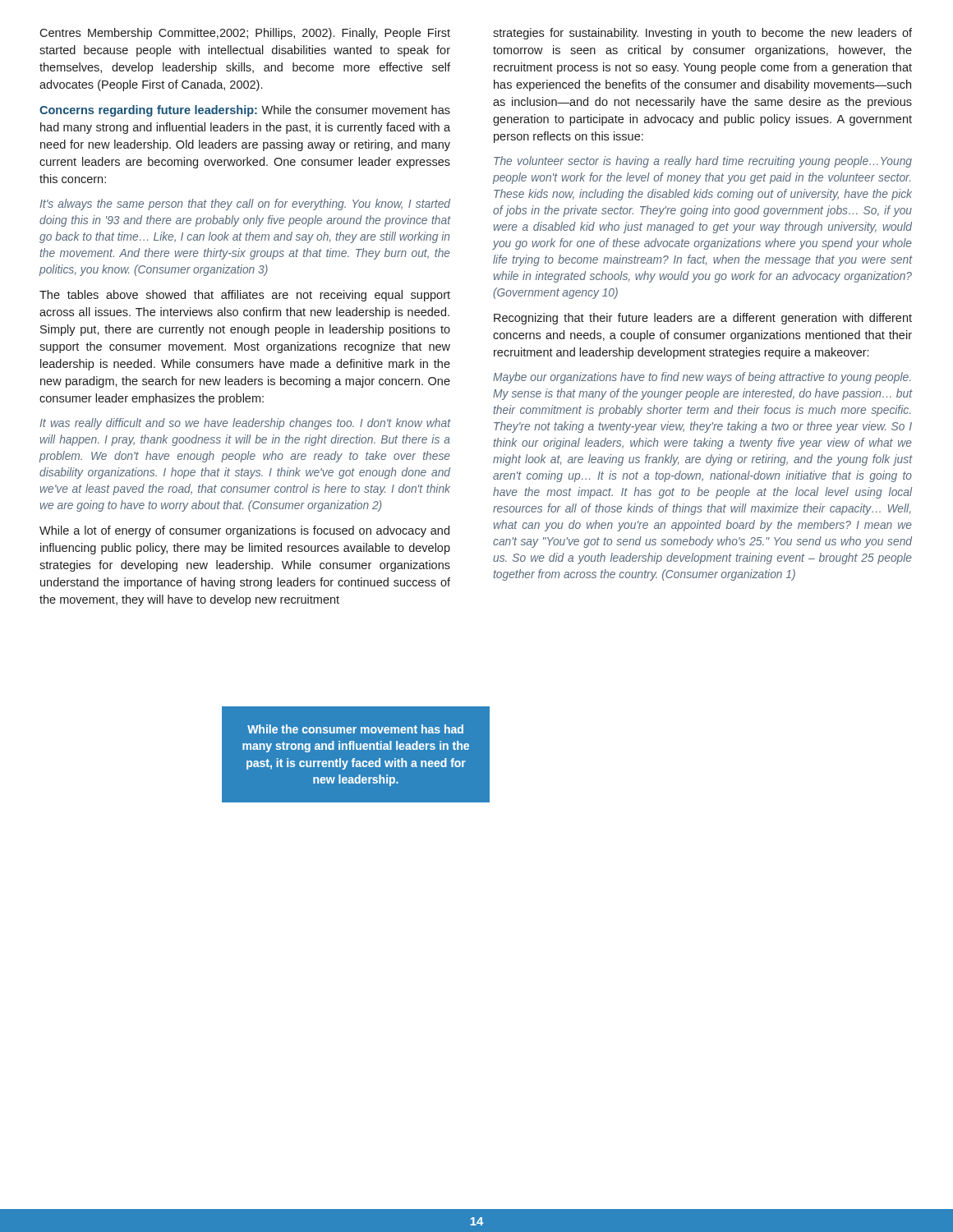
Task: Find the text block with the text "strategies for sustainability. Investing in youth to become"
Action: tap(702, 85)
